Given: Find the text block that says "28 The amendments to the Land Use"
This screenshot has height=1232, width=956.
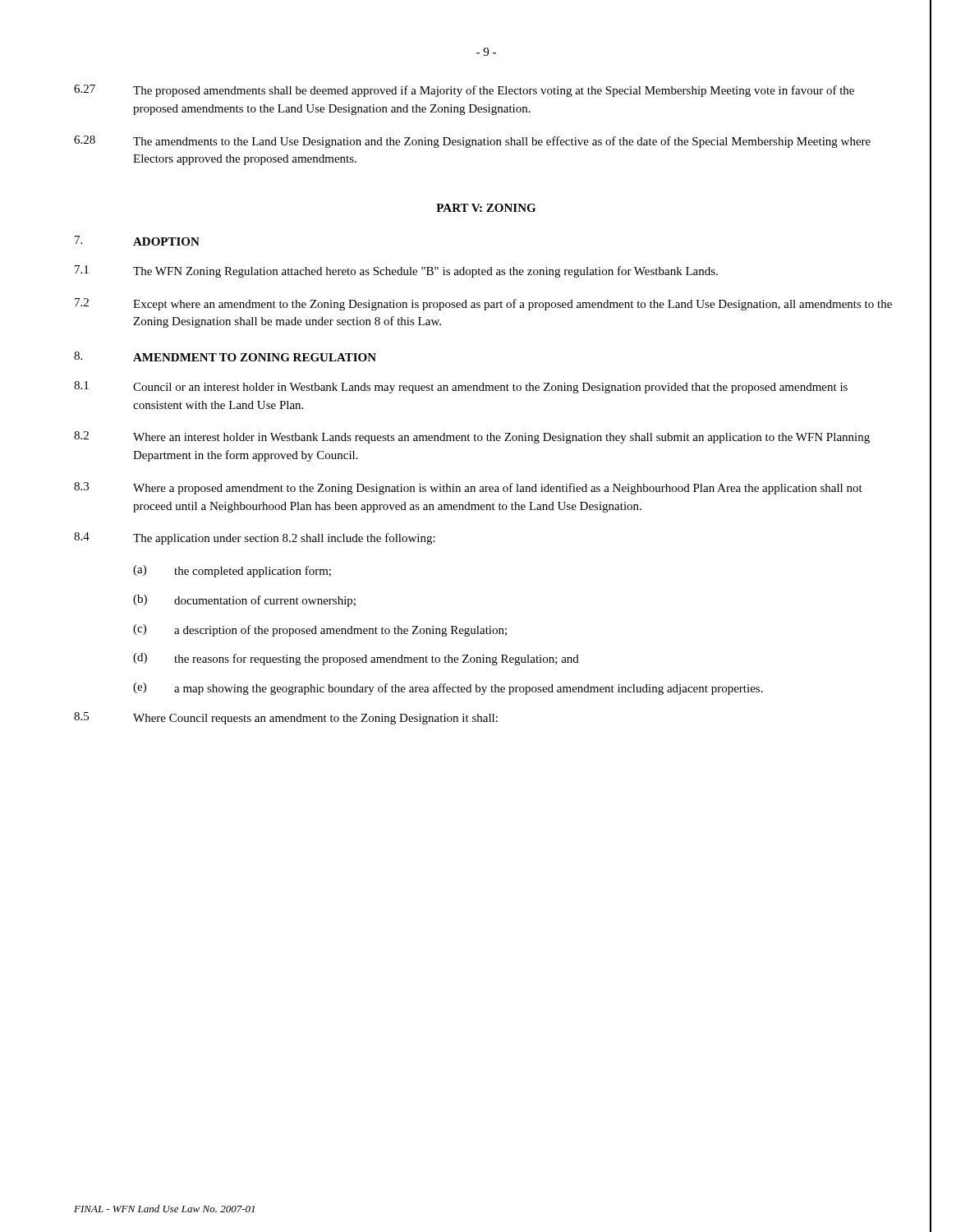Looking at the screenshot, I should click(x=486, y=151).
